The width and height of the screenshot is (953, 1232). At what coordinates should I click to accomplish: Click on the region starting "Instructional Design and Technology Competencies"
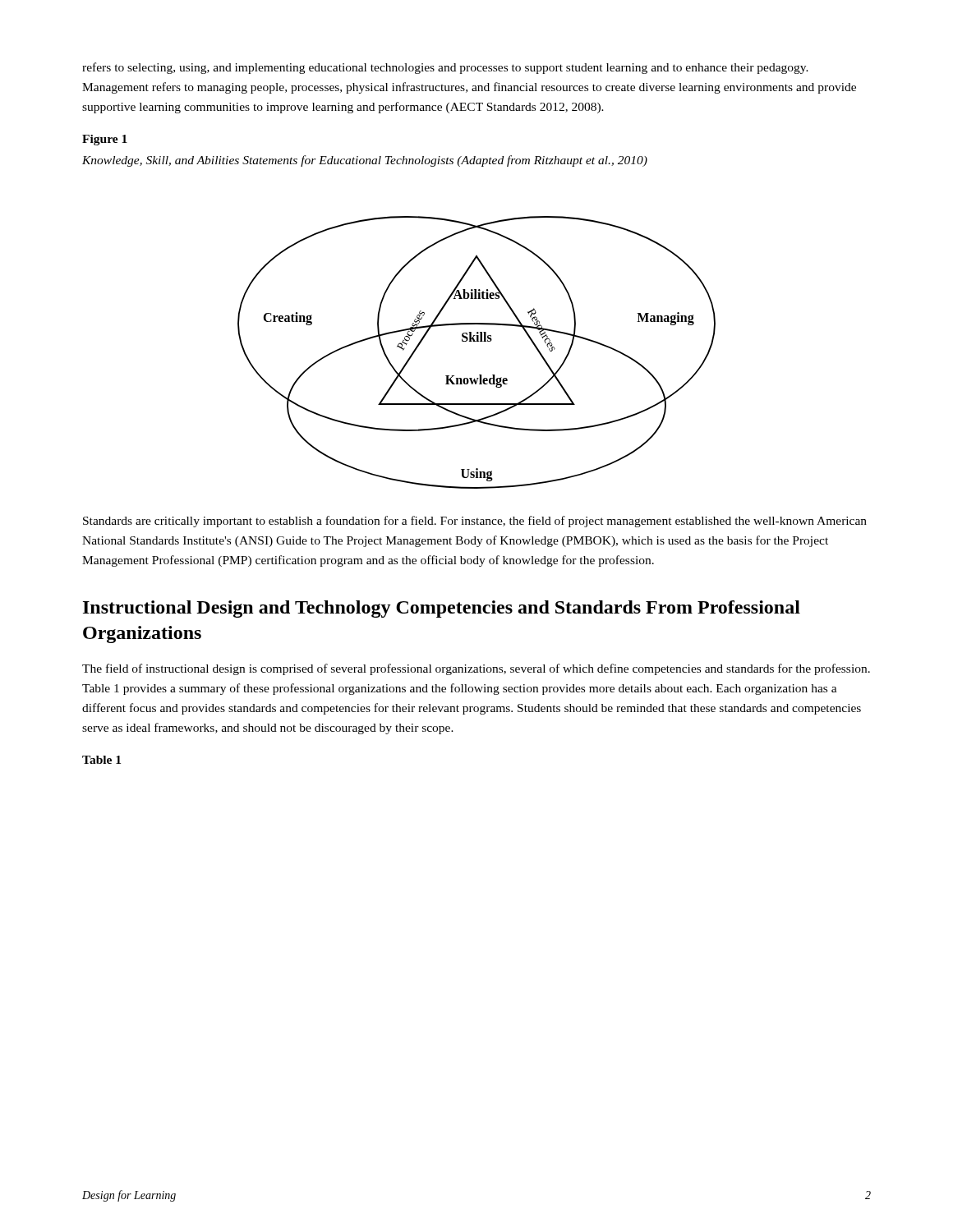[441, 620]
